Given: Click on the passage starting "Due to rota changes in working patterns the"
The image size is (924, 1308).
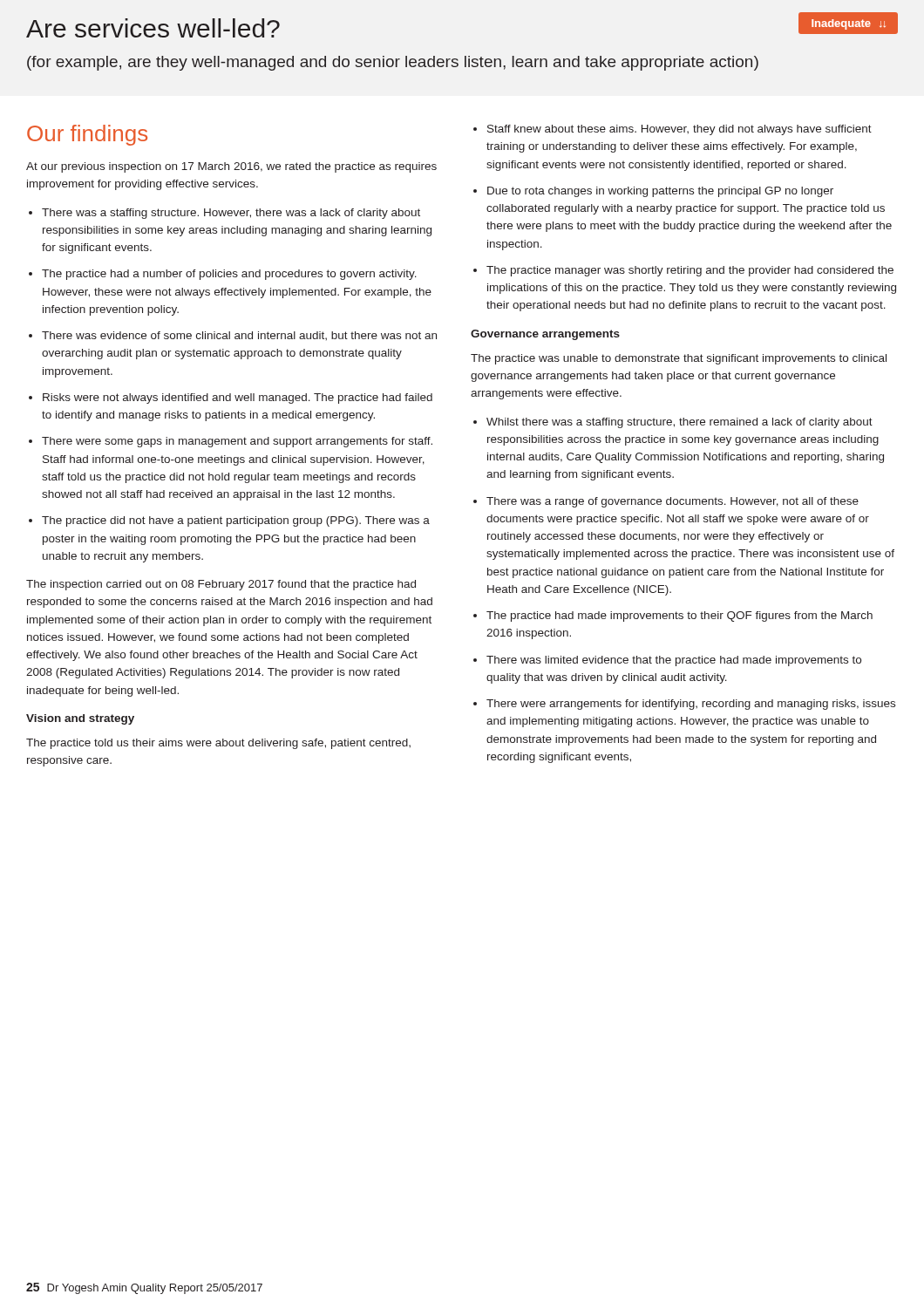Looking at the screenshot, I should coord(692,217).
